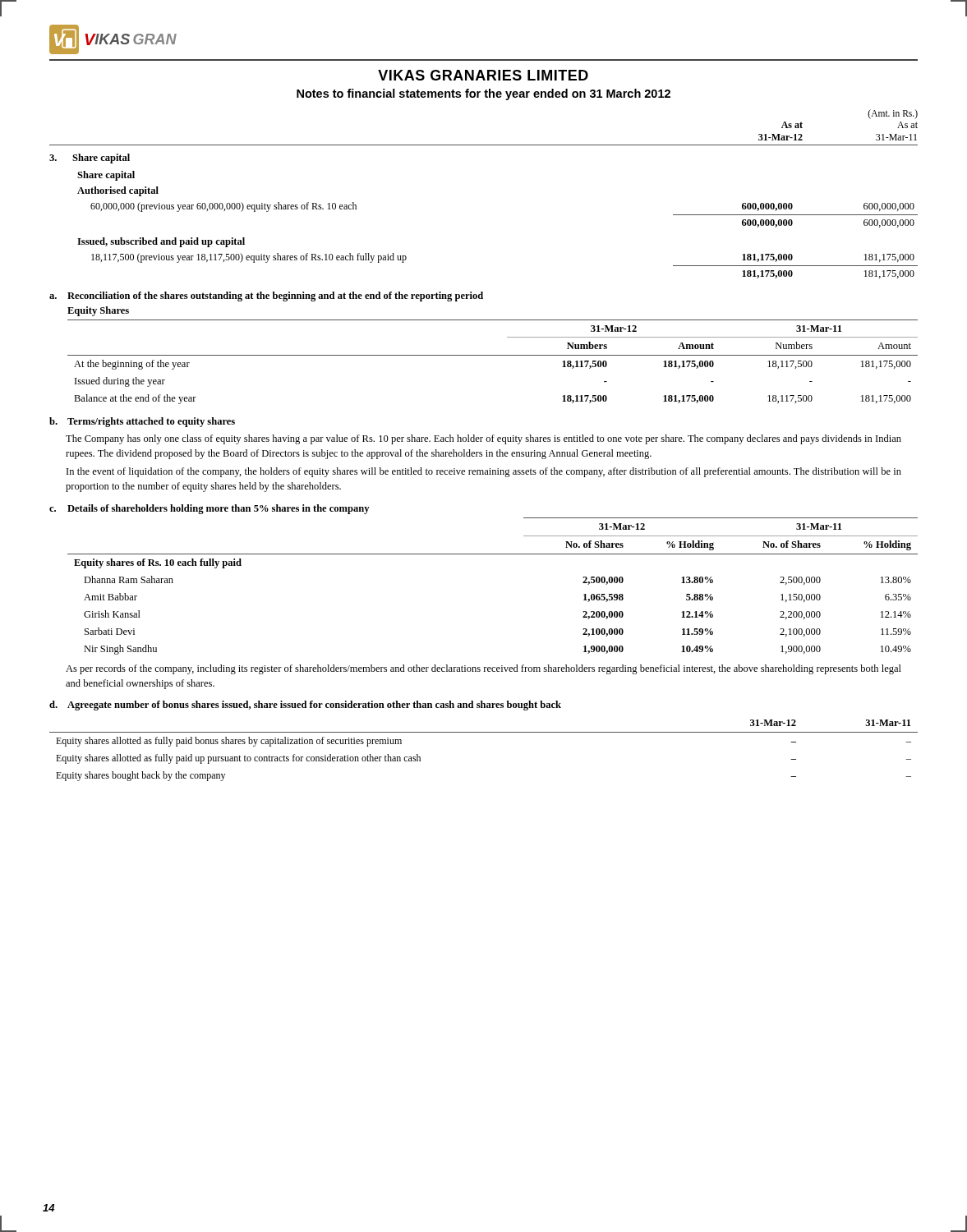Viewport: 967px width, 1232px height.
Task: Click on the table containing "Nir Singh Sandhu"
Action: tap(484, 587)
